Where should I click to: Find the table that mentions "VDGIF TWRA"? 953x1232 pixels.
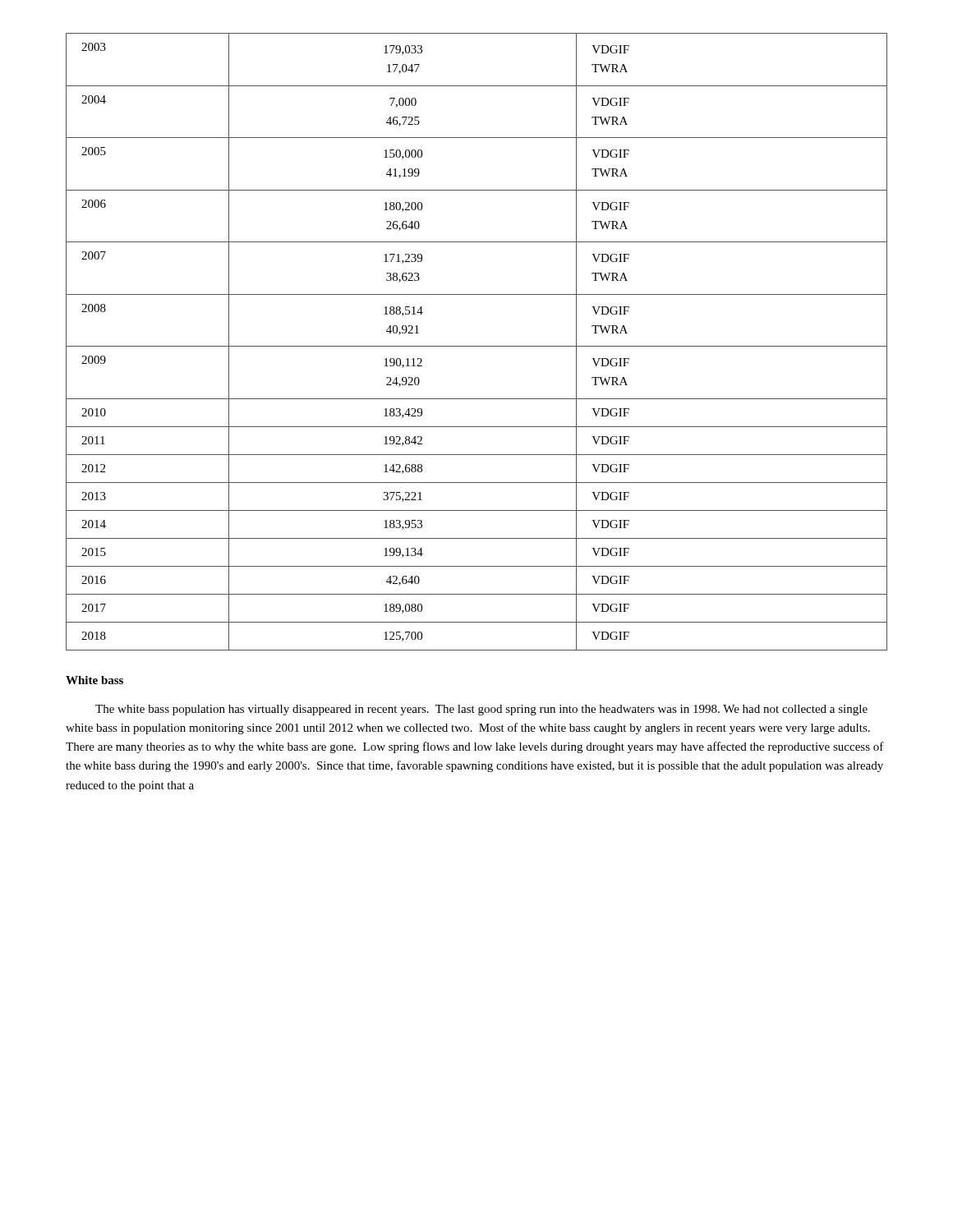476,342
